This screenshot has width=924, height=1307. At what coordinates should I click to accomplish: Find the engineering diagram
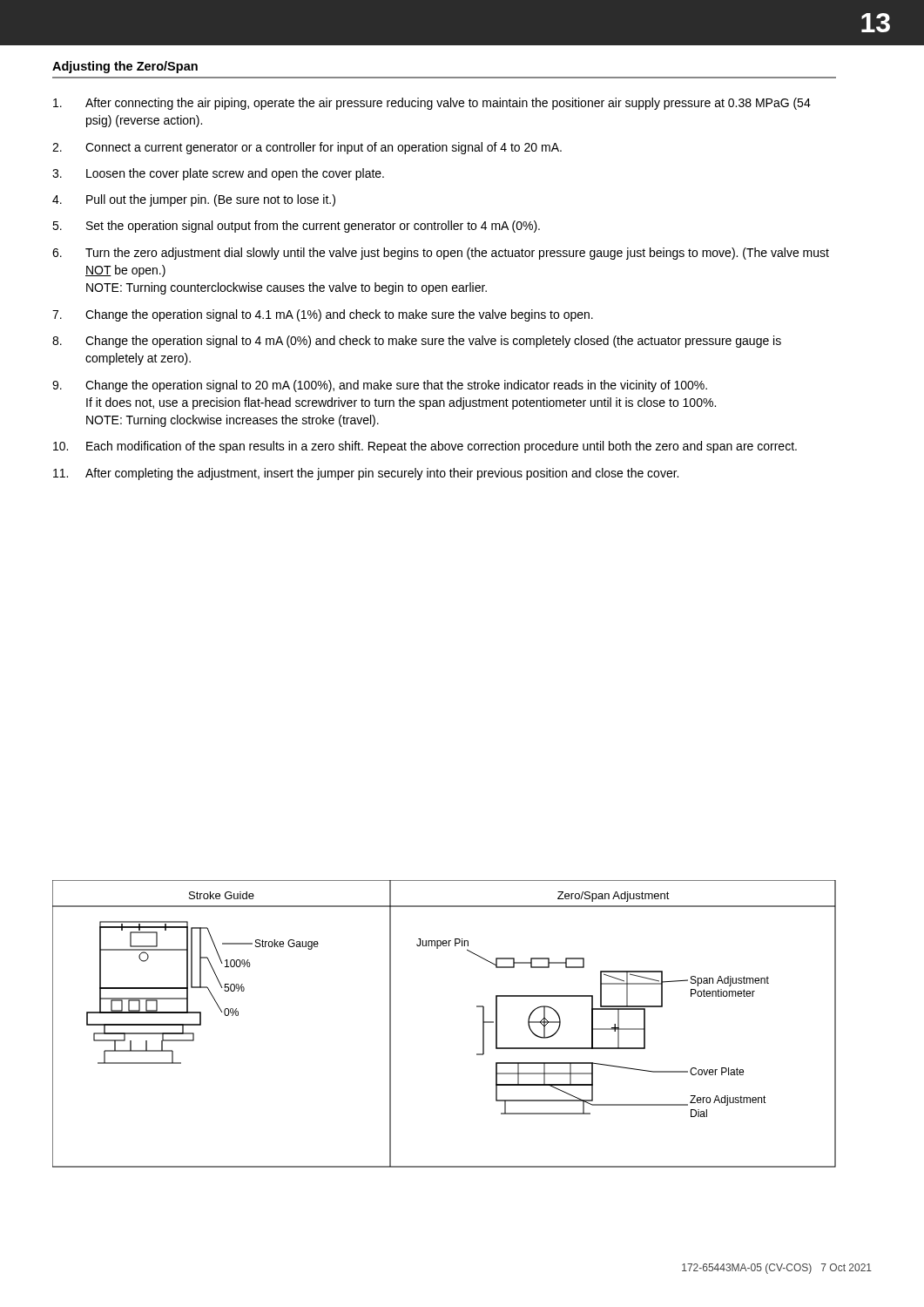[x=444, y=1024]
